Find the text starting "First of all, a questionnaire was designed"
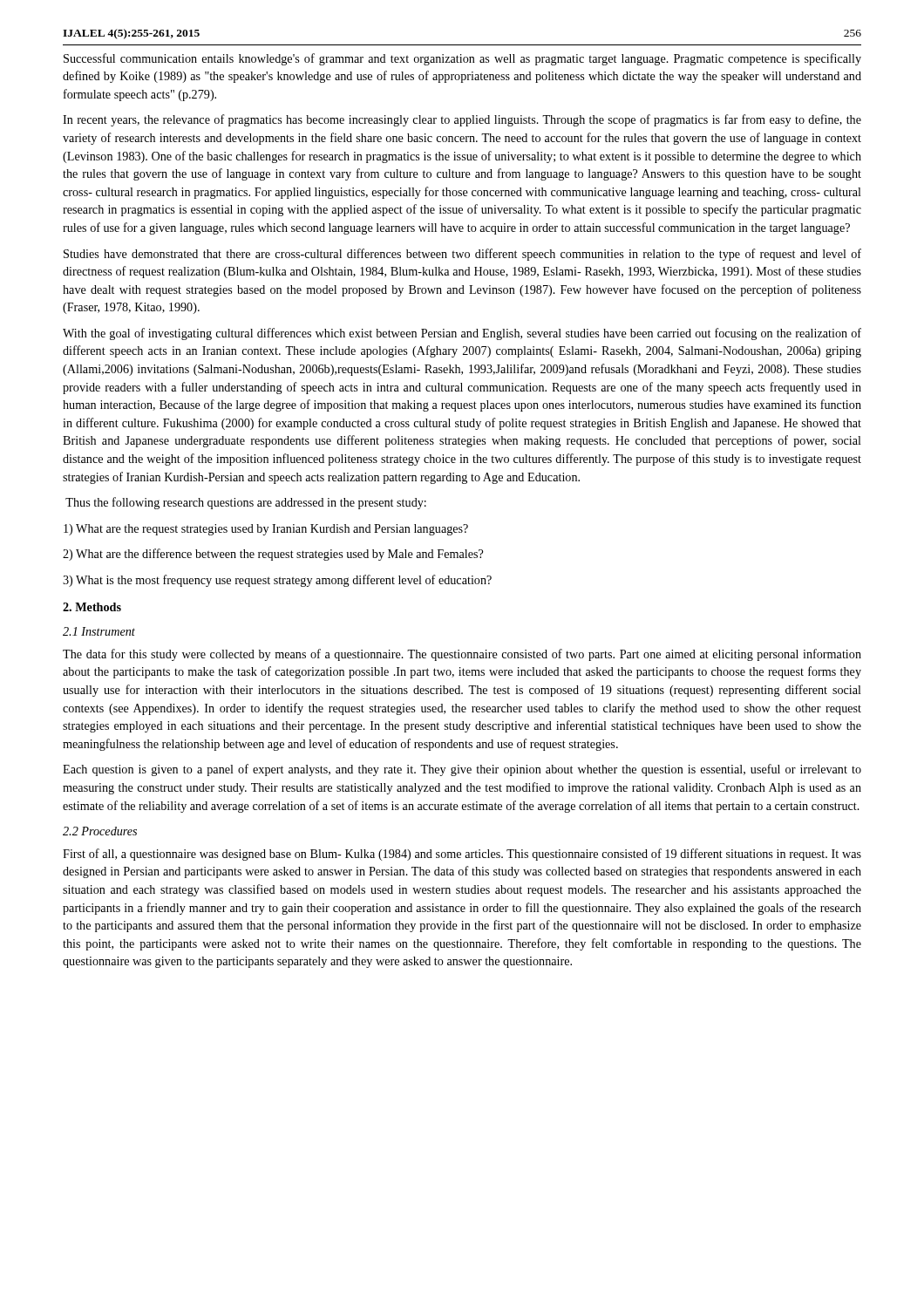Image resolution: width=924 pixels, height=1308 pixels. click(462, 908)
